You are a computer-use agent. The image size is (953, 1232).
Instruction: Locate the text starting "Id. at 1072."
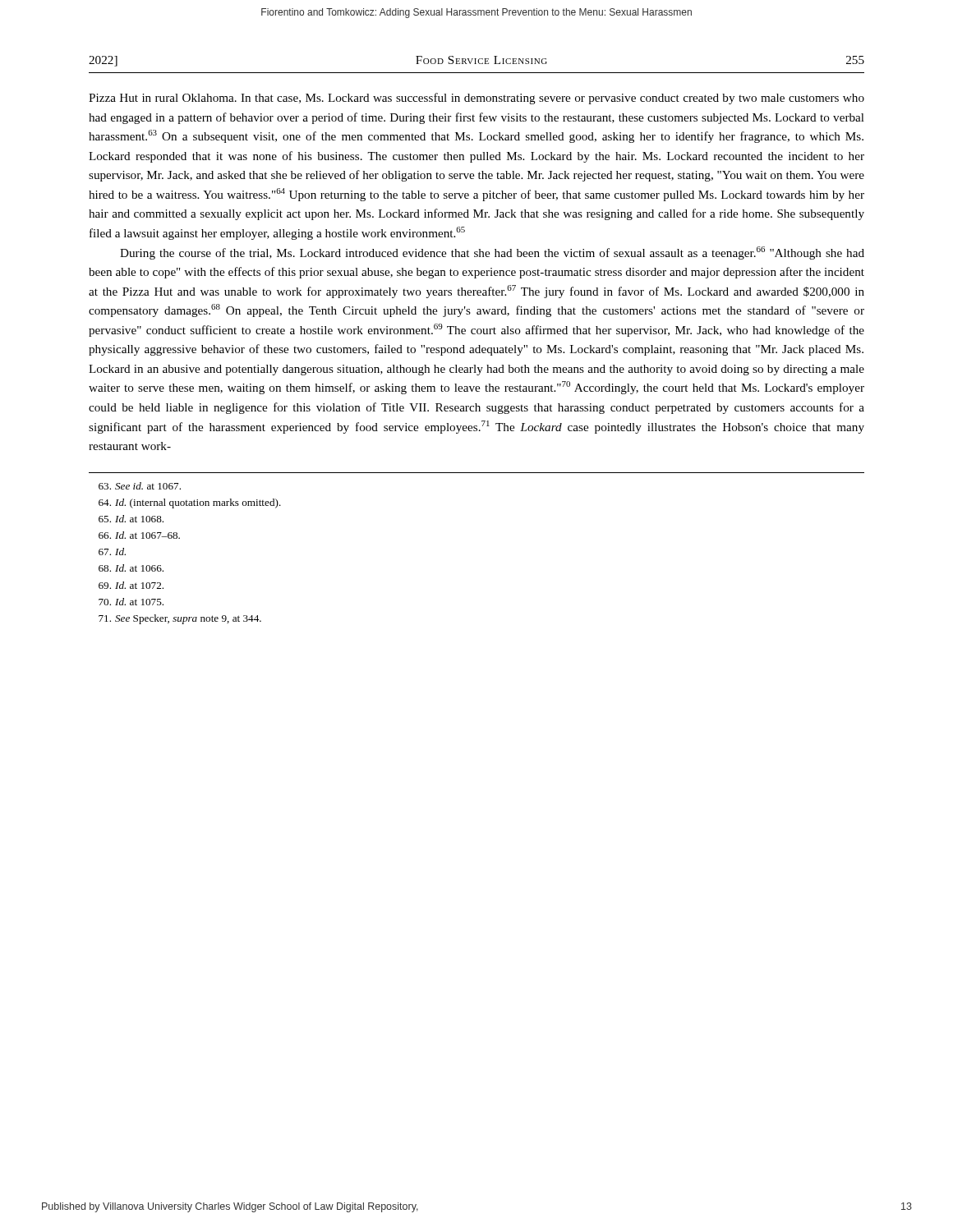[x=131, y=585]
